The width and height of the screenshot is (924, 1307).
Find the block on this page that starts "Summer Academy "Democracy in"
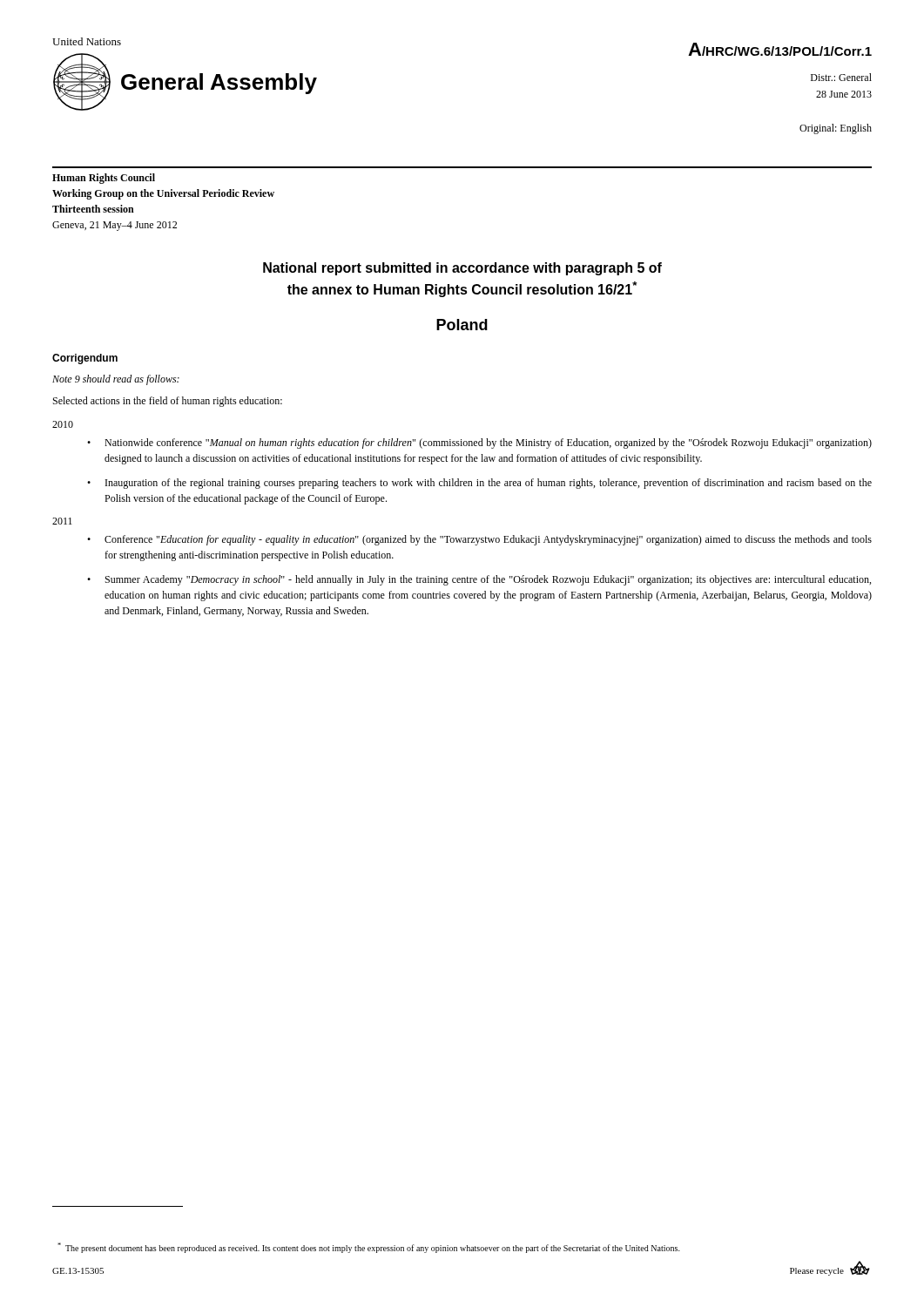488,595
